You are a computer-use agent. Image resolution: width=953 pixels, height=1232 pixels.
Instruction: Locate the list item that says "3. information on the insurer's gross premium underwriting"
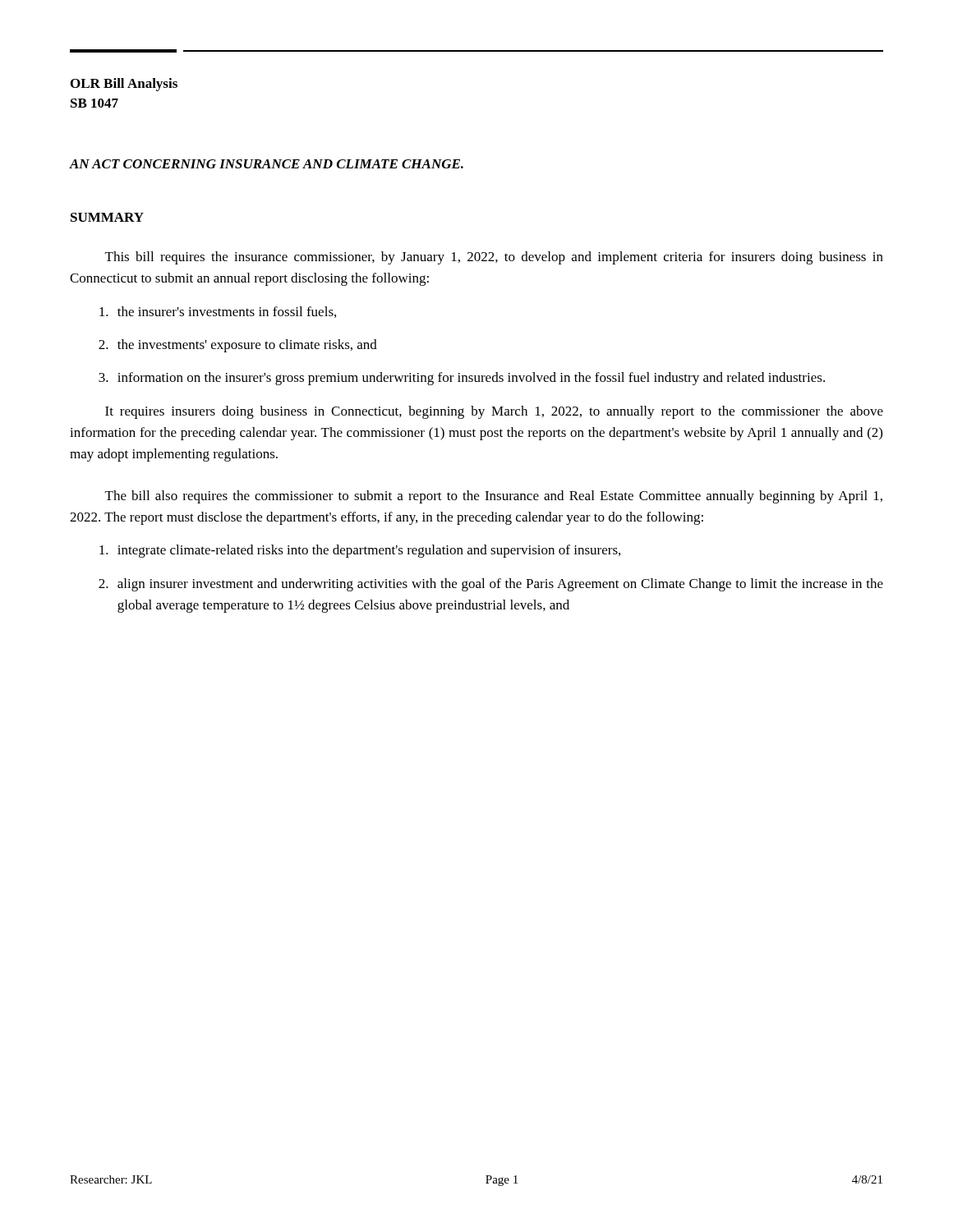(476, 378)
